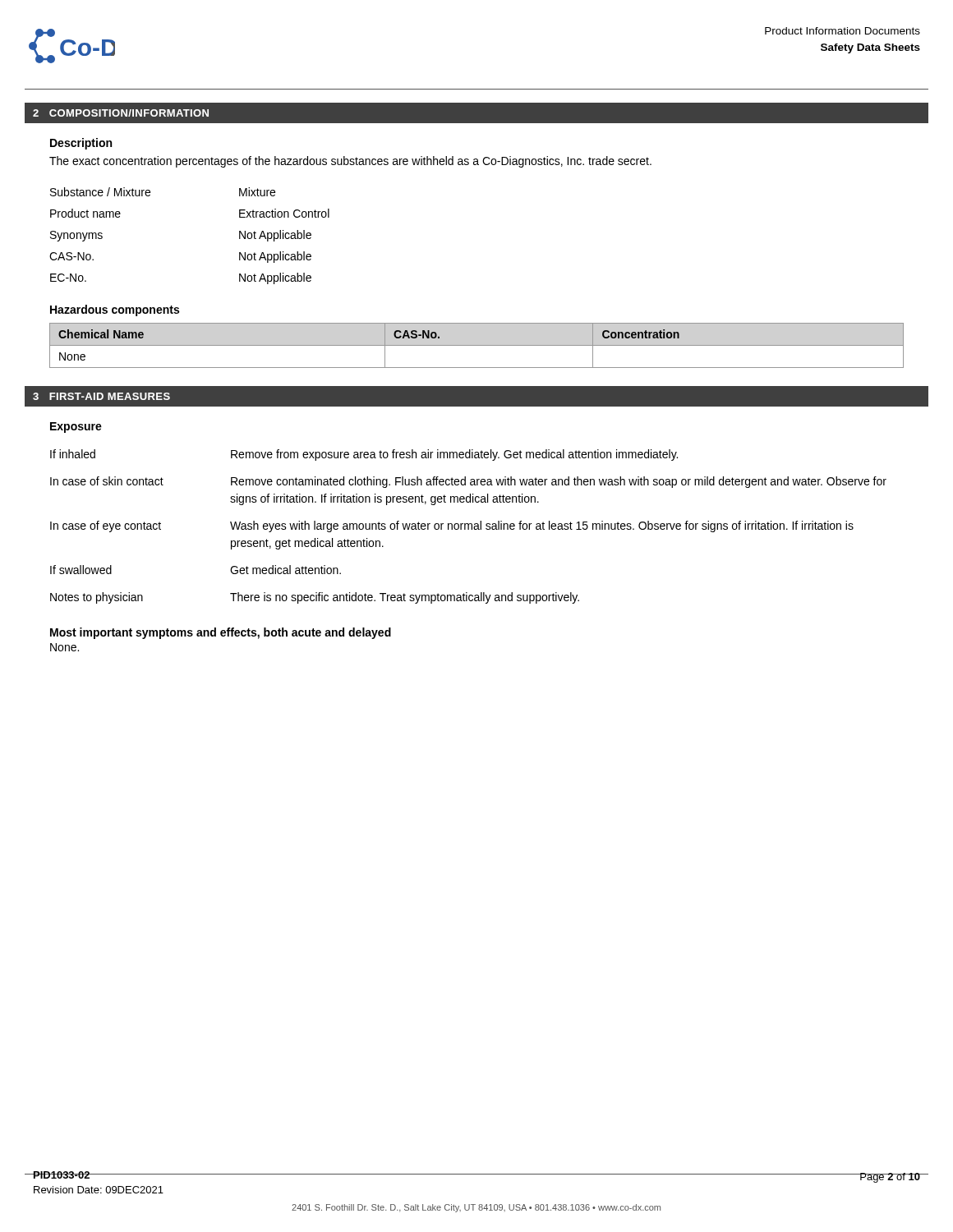
Task: Where is the passage that starts "Most important symptoms and"?
Action: [x=221, y=633]
